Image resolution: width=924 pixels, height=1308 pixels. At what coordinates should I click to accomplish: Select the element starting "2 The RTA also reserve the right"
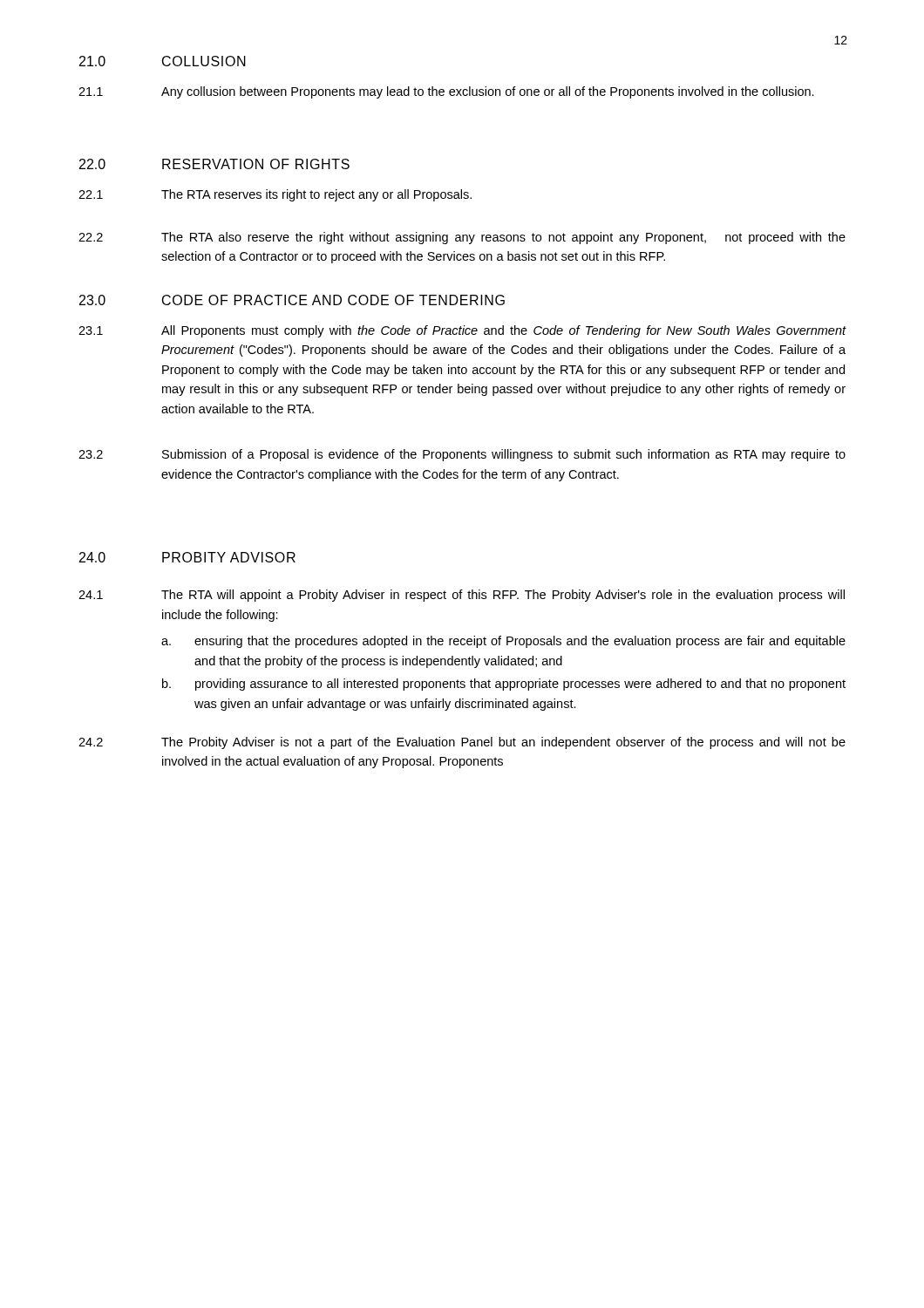462,247
